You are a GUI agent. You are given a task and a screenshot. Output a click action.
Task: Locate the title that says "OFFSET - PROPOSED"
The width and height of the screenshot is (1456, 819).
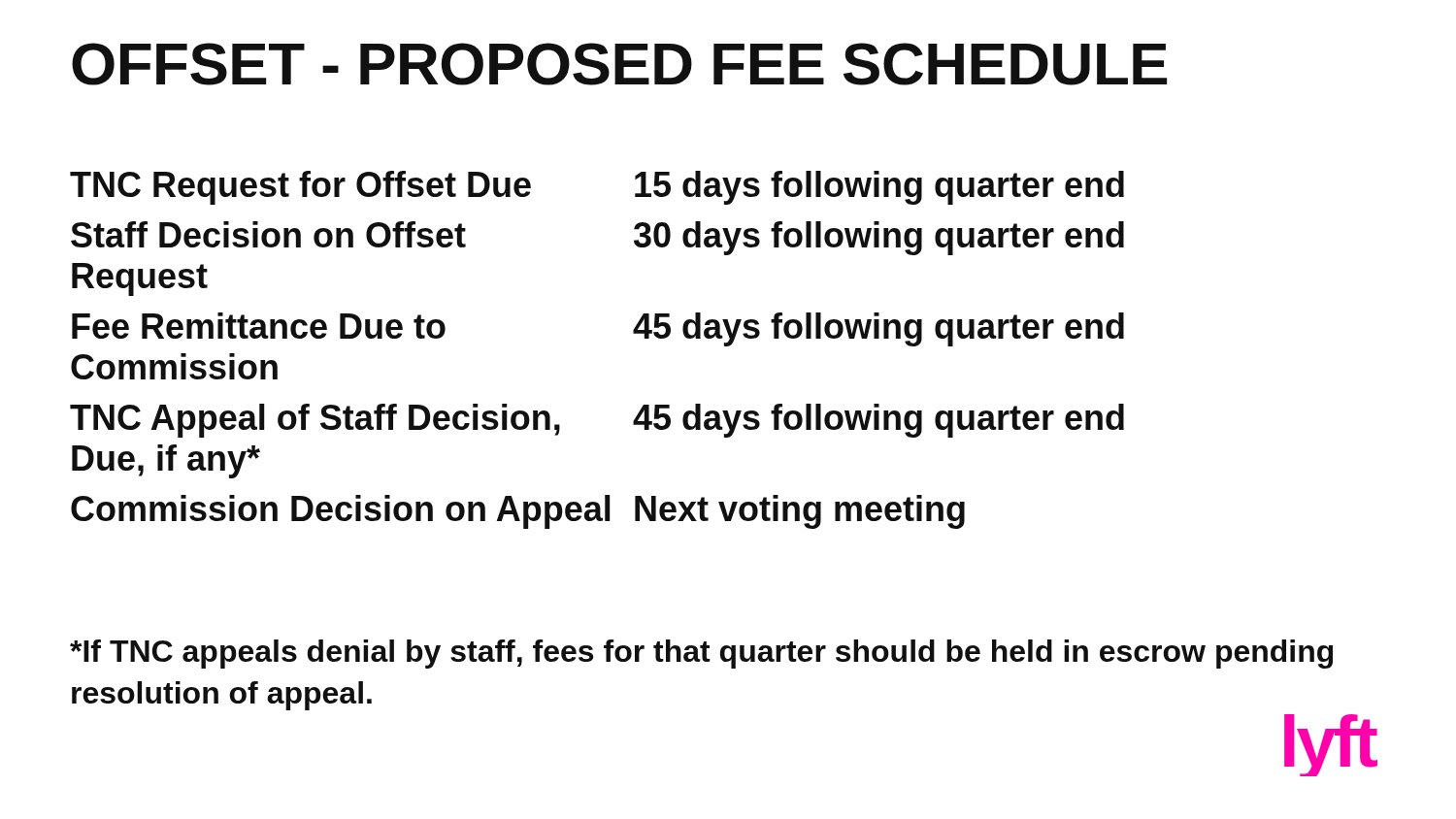tap(728, 64)
